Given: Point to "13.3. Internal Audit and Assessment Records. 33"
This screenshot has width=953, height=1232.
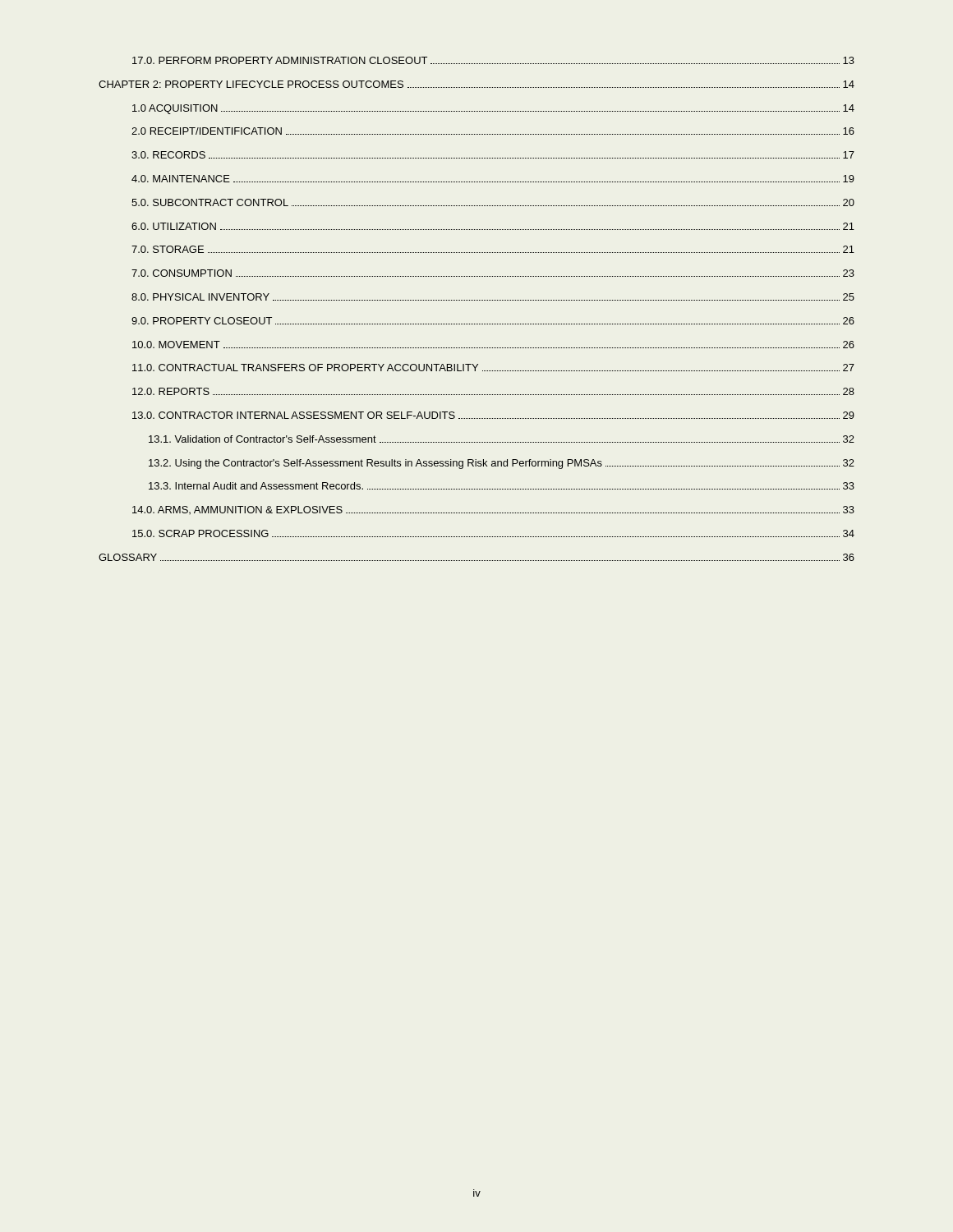Looking at the screenshot, I should coord(501,487).
